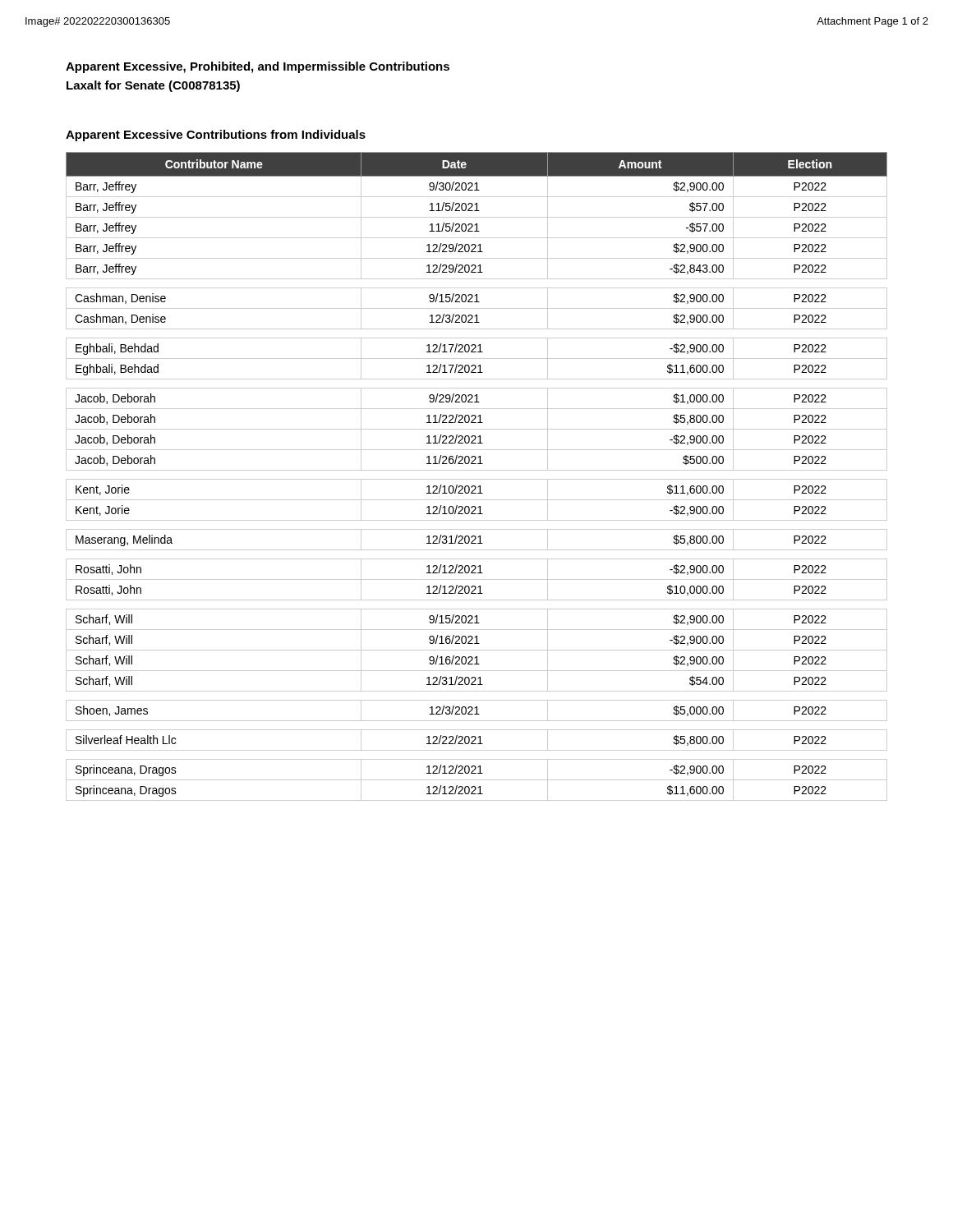Find the title
The height and width of the screenshot is (1232, 953).
point(258,76)
